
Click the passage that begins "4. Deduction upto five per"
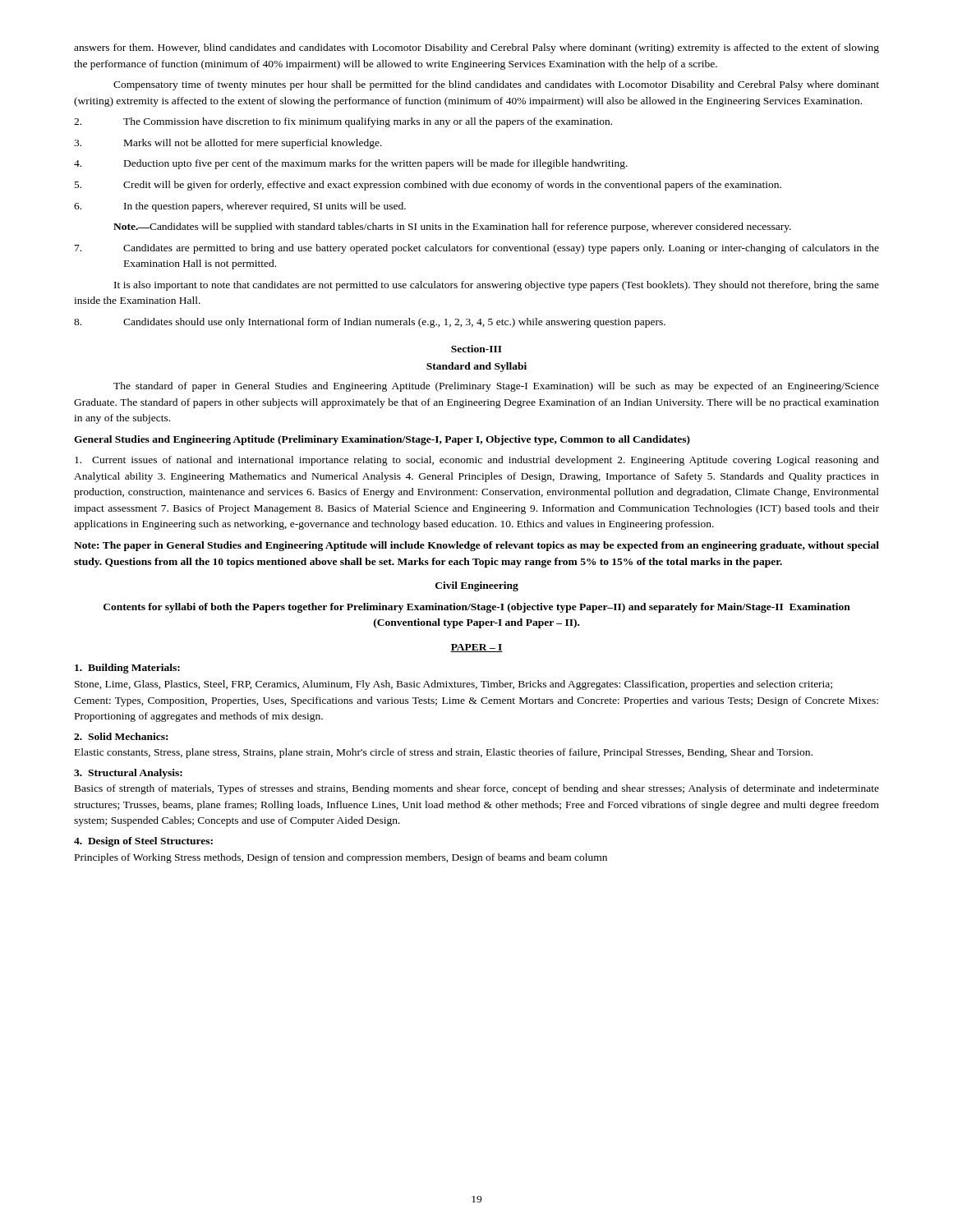coord(476,164)
